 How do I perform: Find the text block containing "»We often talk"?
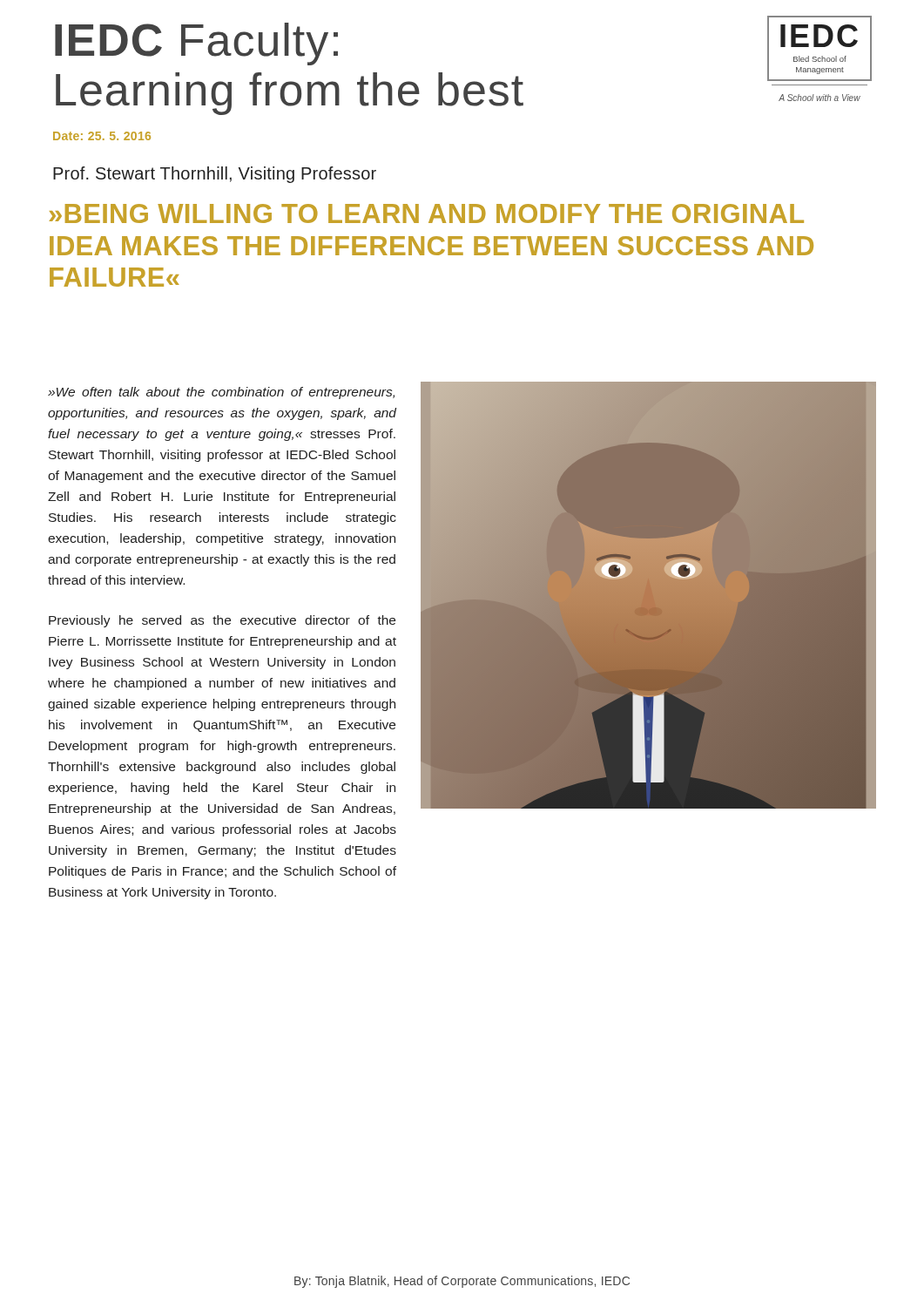[x=222, y=486]
